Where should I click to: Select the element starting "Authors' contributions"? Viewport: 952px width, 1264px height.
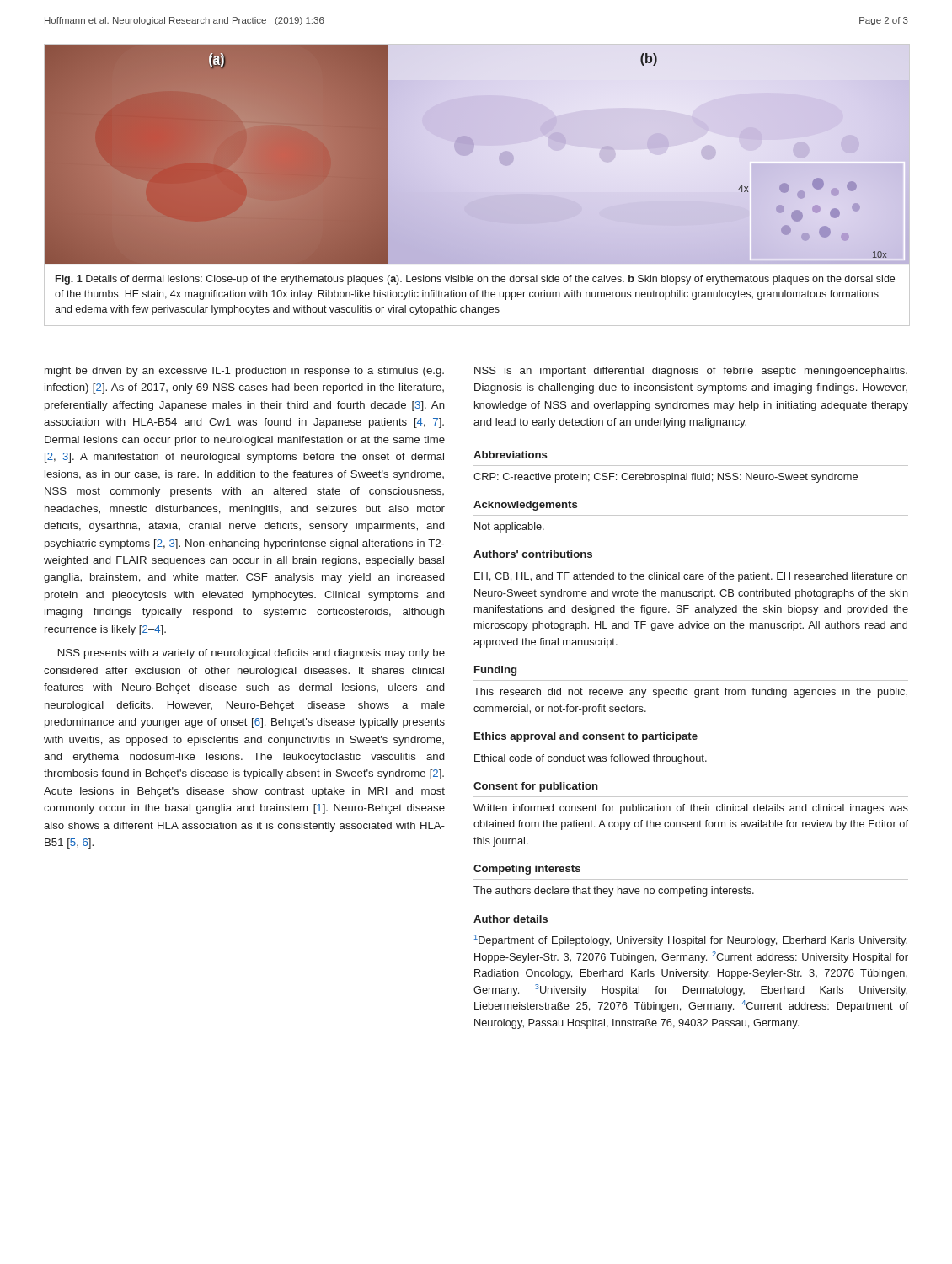tap(533, 554)
